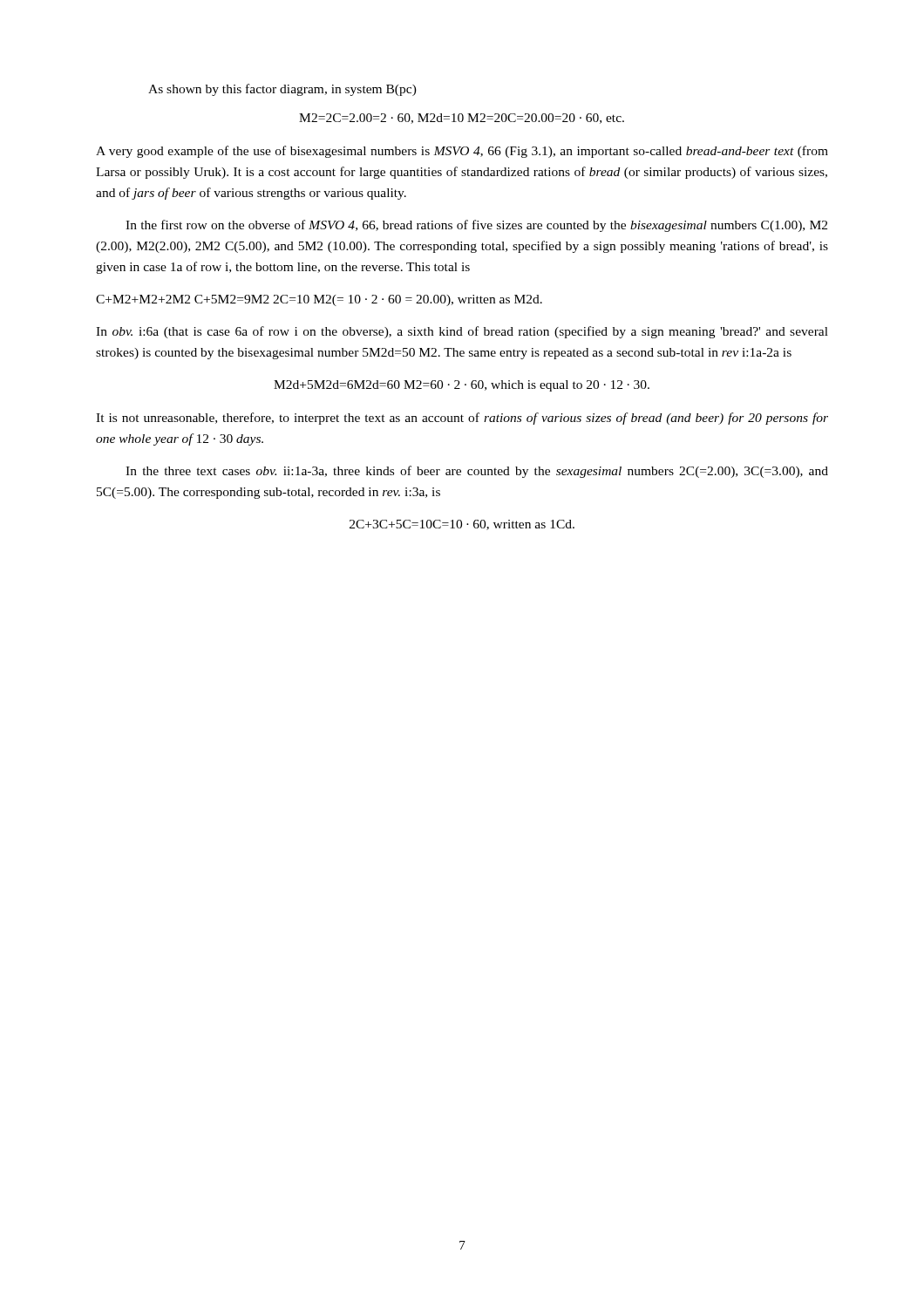Find the passage starting "In the three text cases obv."
Viewport: 924px width, 1308px height.
tap(462, 481)
